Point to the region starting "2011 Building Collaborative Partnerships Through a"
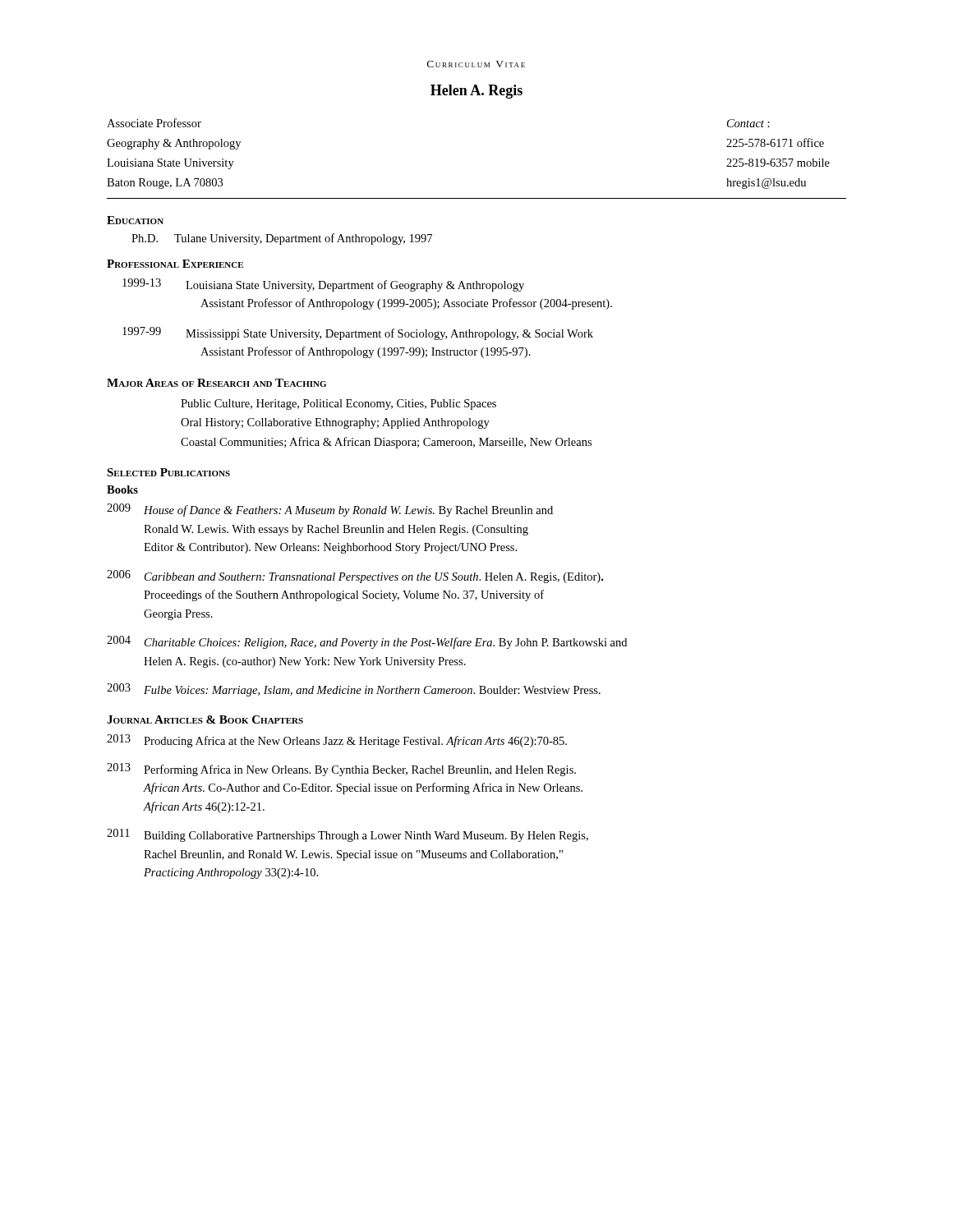The height and width of the screenshot is (1232, 953). (x=348, y=854)
